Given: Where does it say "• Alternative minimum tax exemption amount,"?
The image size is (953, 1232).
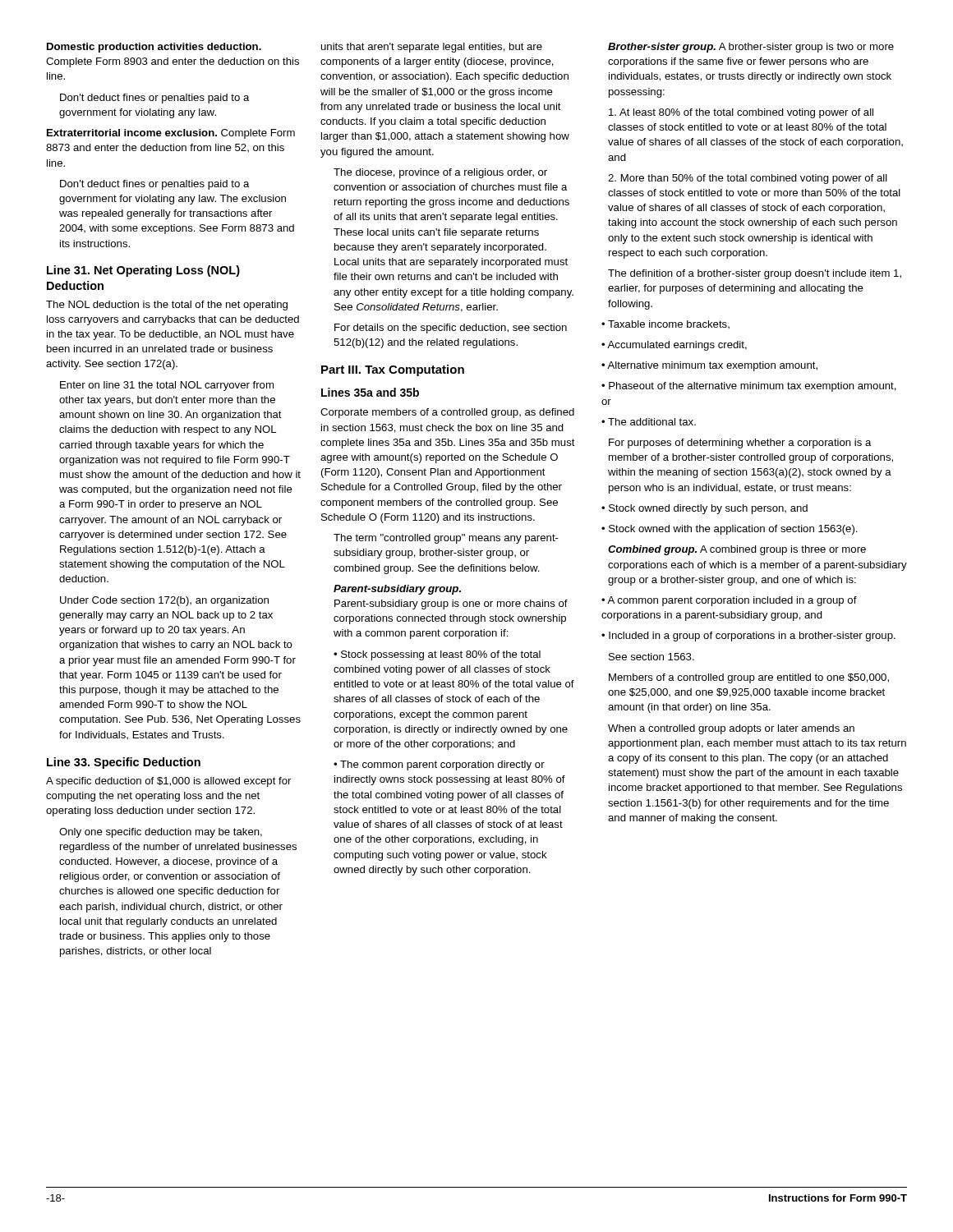Looking at the screenshot, I should coord(754,366).
